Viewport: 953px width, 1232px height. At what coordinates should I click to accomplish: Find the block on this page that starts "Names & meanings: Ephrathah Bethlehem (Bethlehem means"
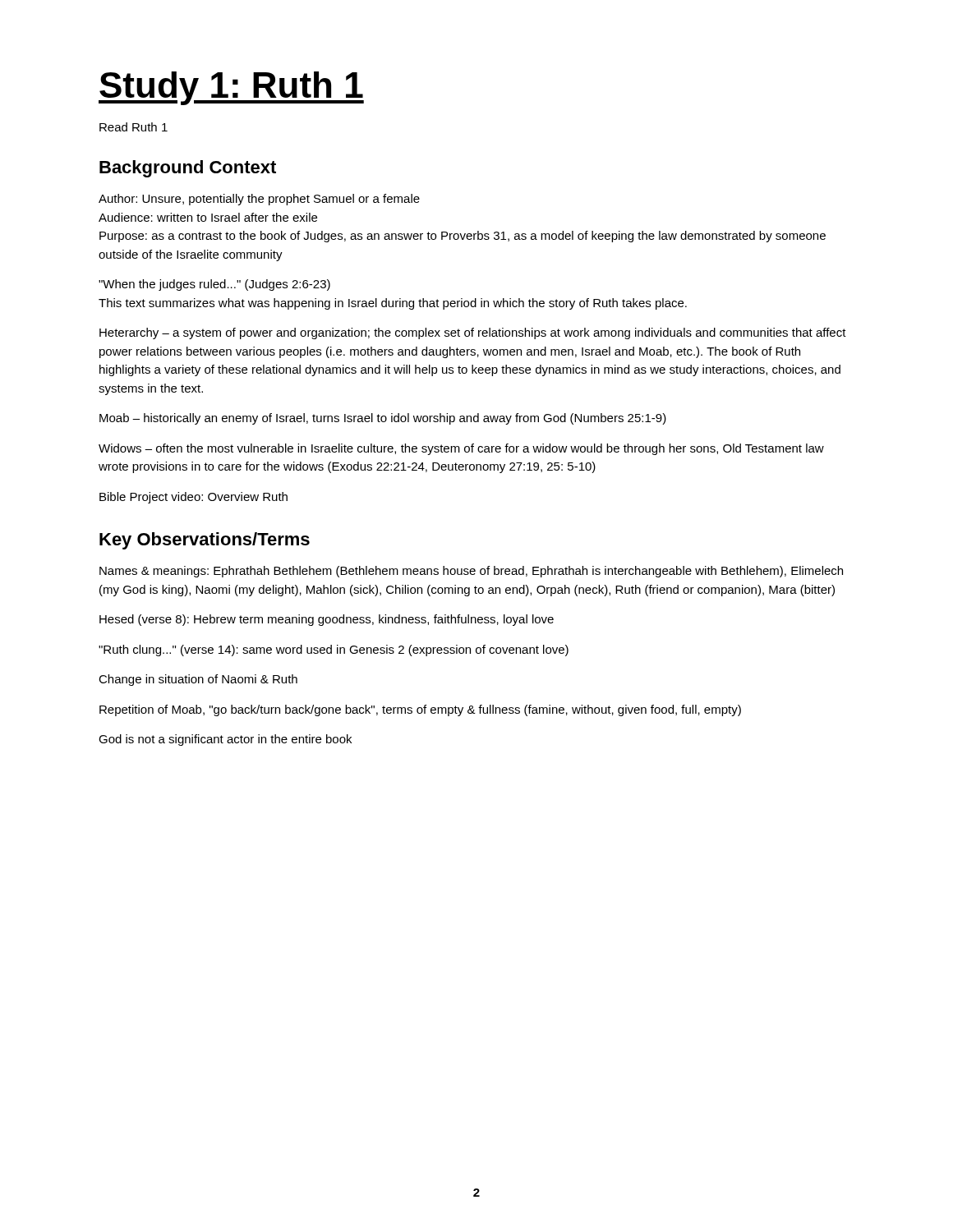tap(471, 580)
